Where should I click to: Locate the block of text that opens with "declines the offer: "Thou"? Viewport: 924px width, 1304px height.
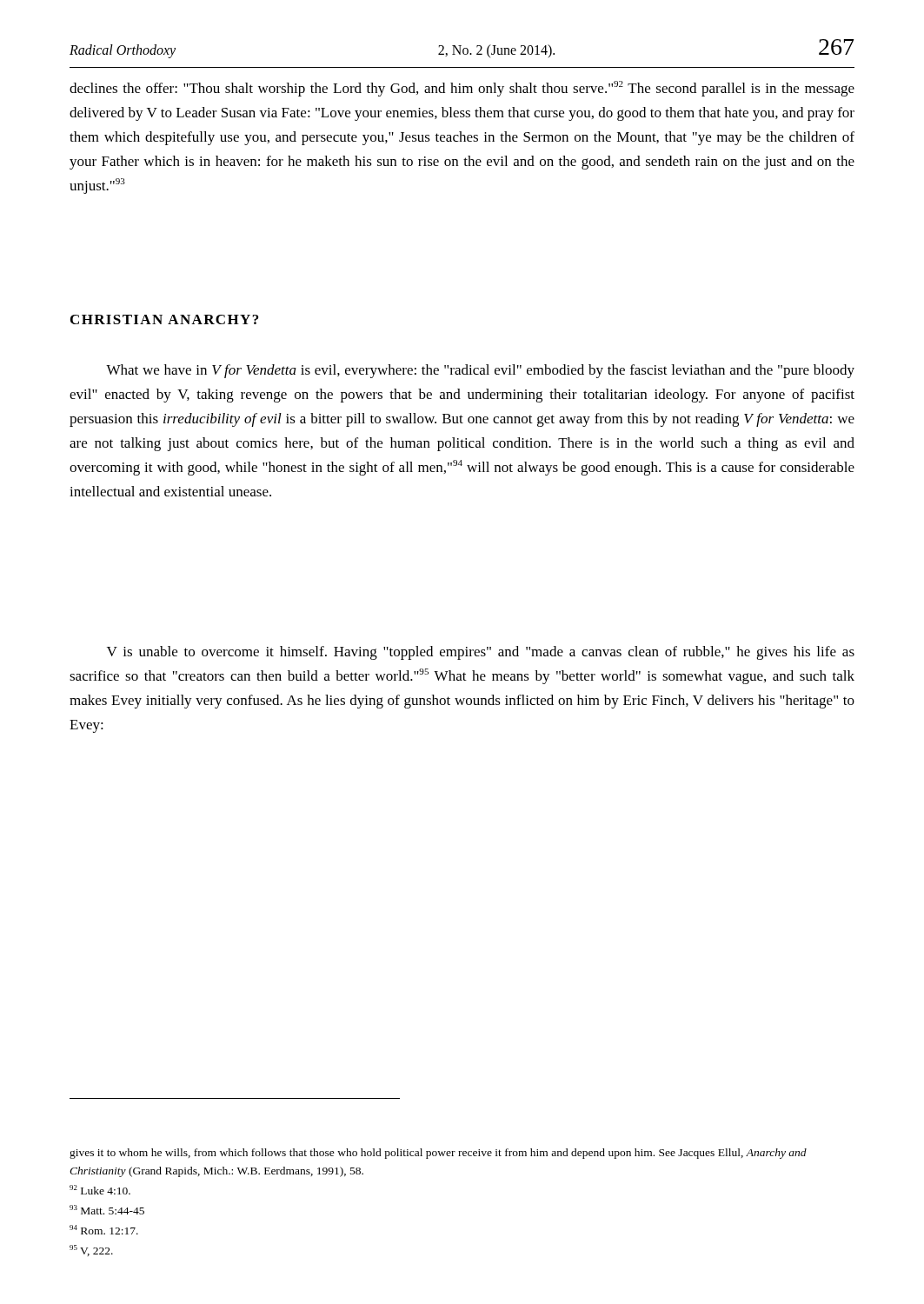pos(462,136)
